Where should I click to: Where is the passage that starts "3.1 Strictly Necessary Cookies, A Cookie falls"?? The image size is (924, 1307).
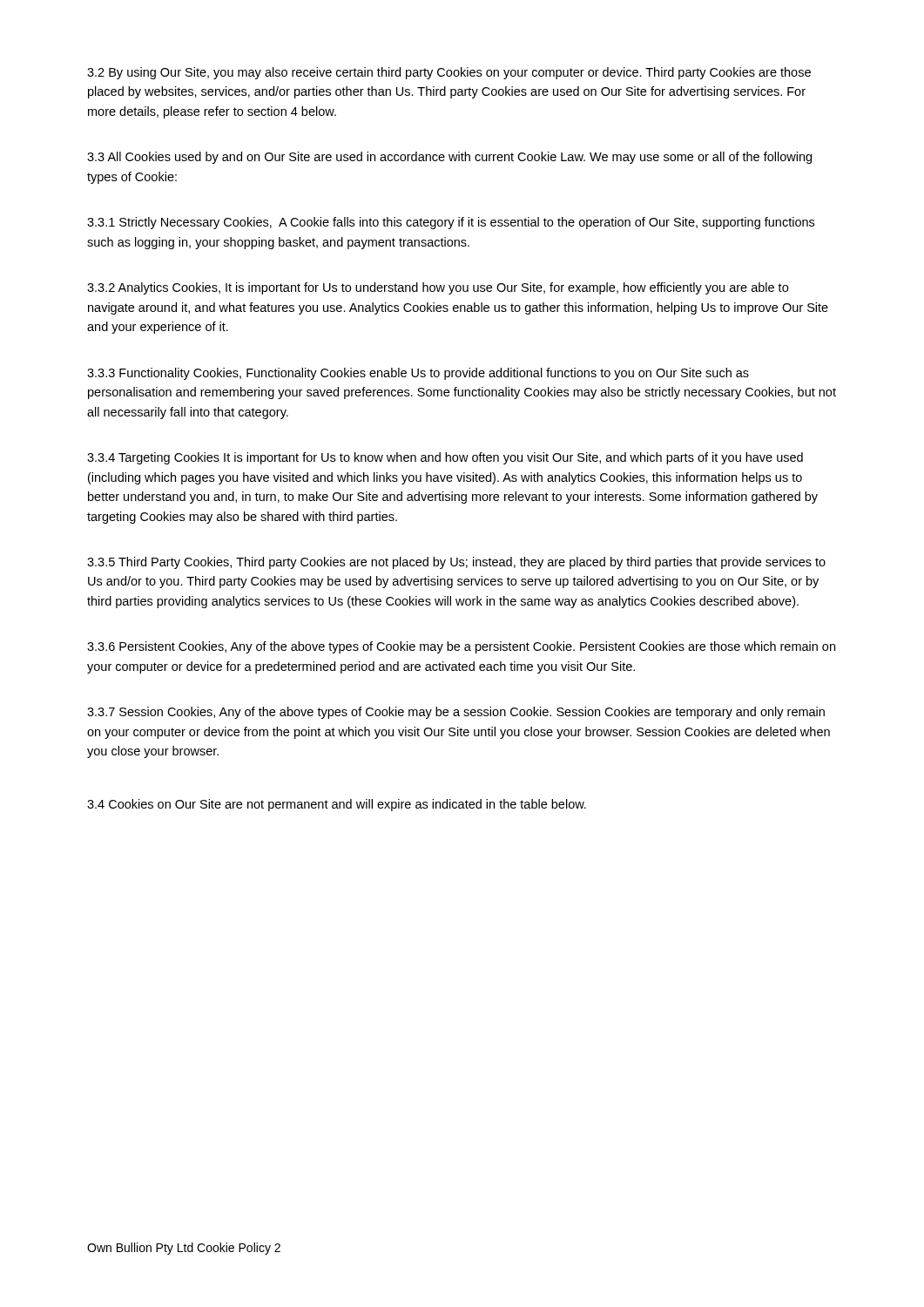(451, 232)
